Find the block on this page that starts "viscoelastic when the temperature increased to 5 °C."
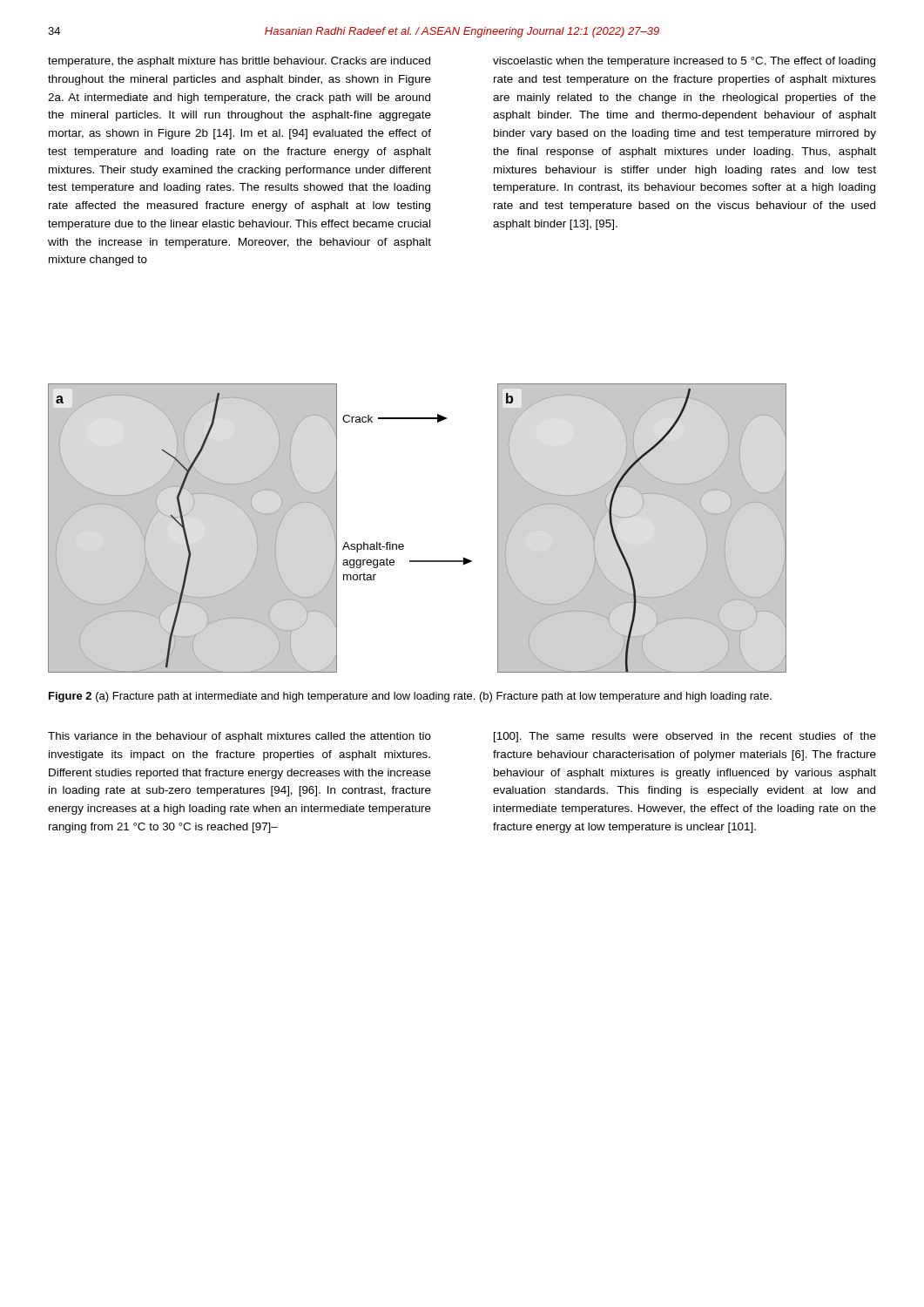 [x=685, y=143]
